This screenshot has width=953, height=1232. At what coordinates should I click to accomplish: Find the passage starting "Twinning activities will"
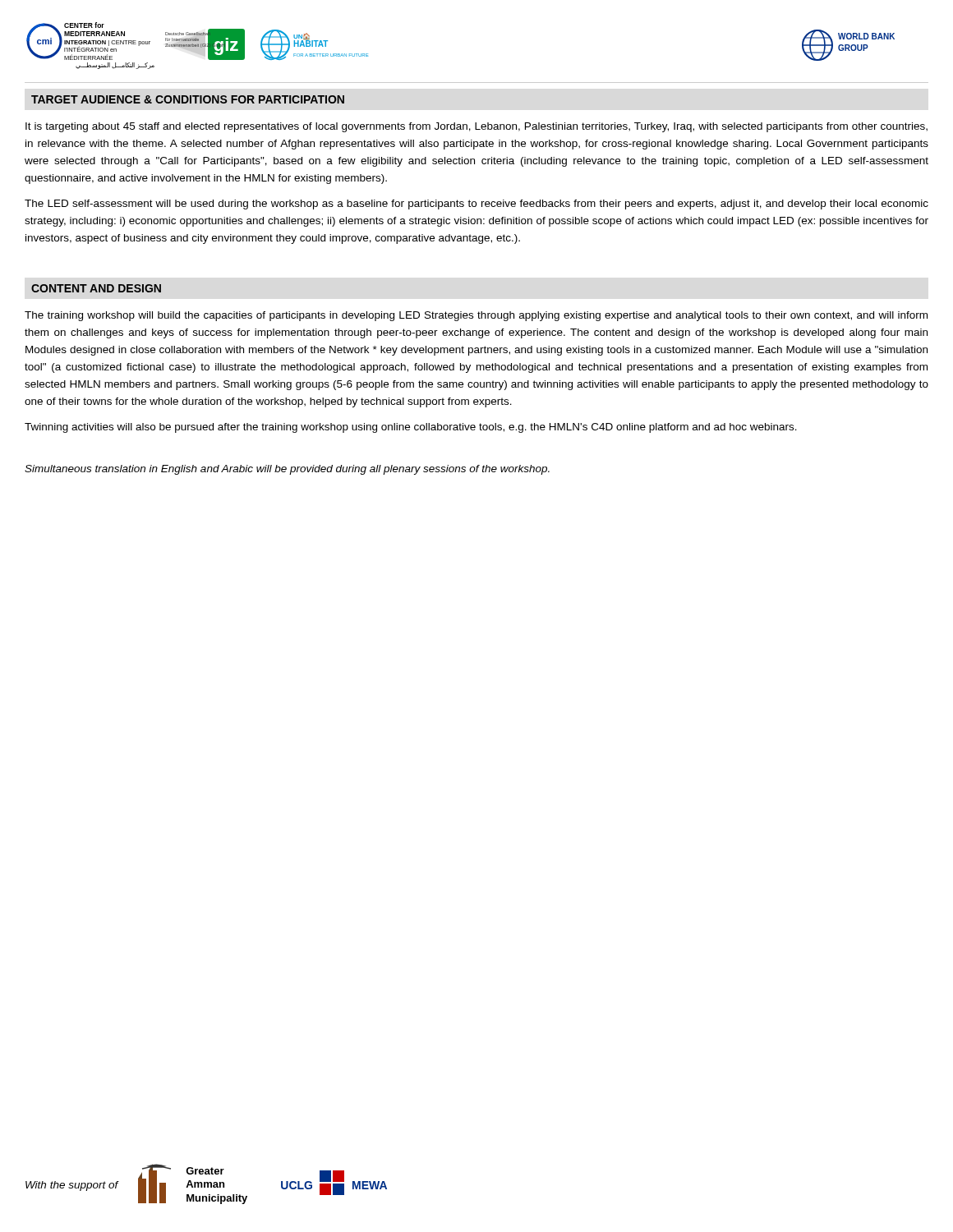[411, 427]
